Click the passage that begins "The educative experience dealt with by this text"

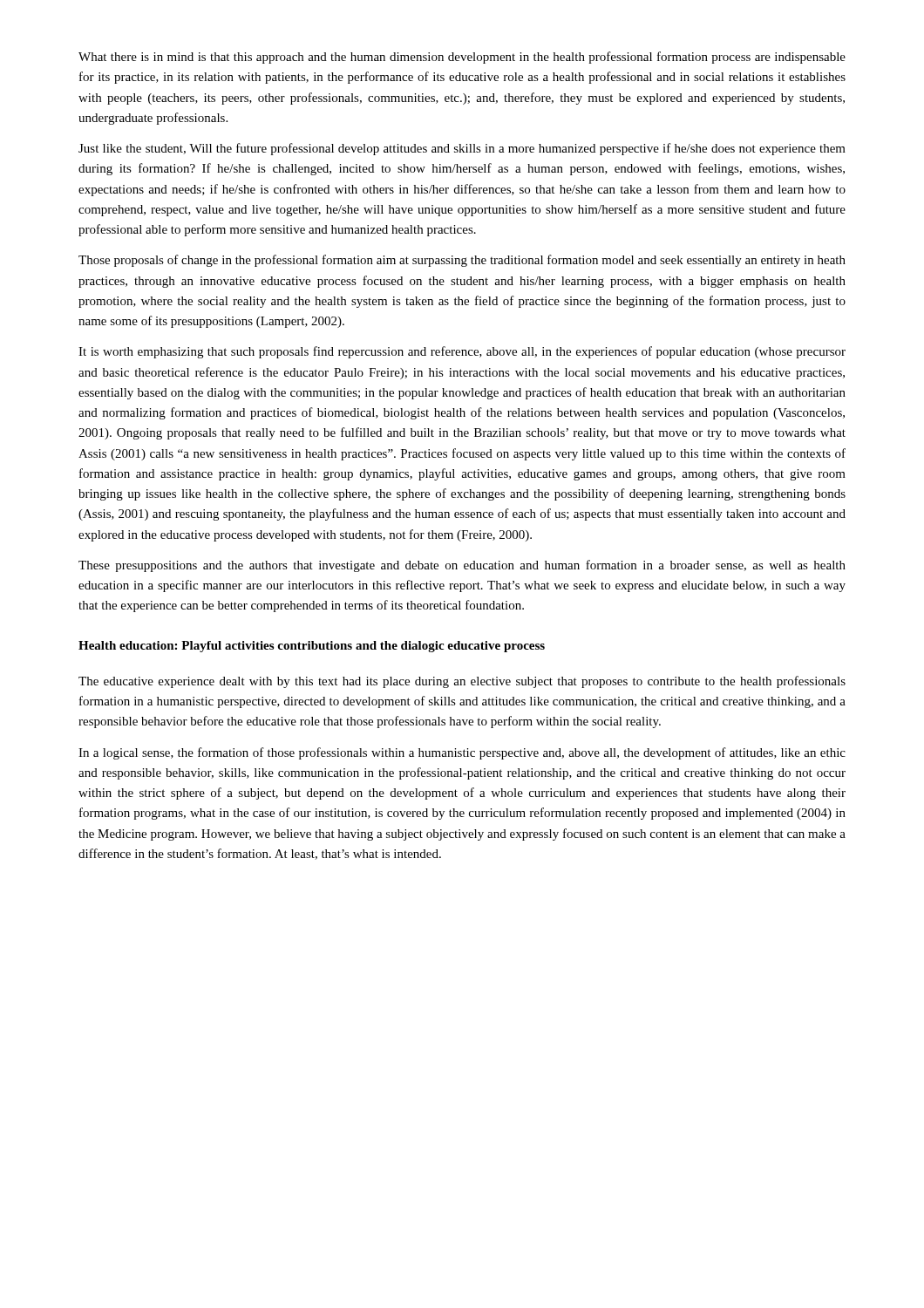(462, 701)
